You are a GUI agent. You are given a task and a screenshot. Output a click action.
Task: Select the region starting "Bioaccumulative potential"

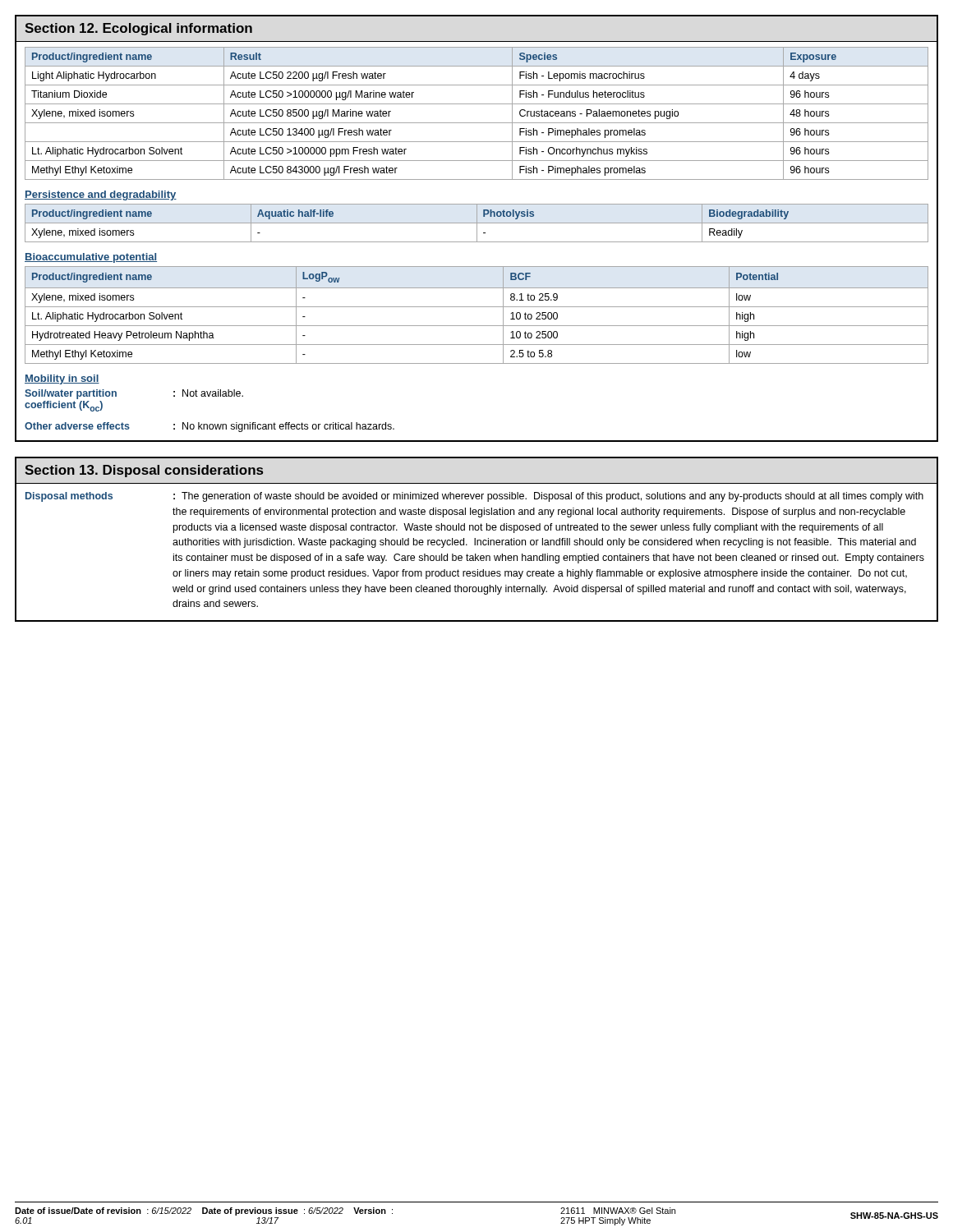91,257
